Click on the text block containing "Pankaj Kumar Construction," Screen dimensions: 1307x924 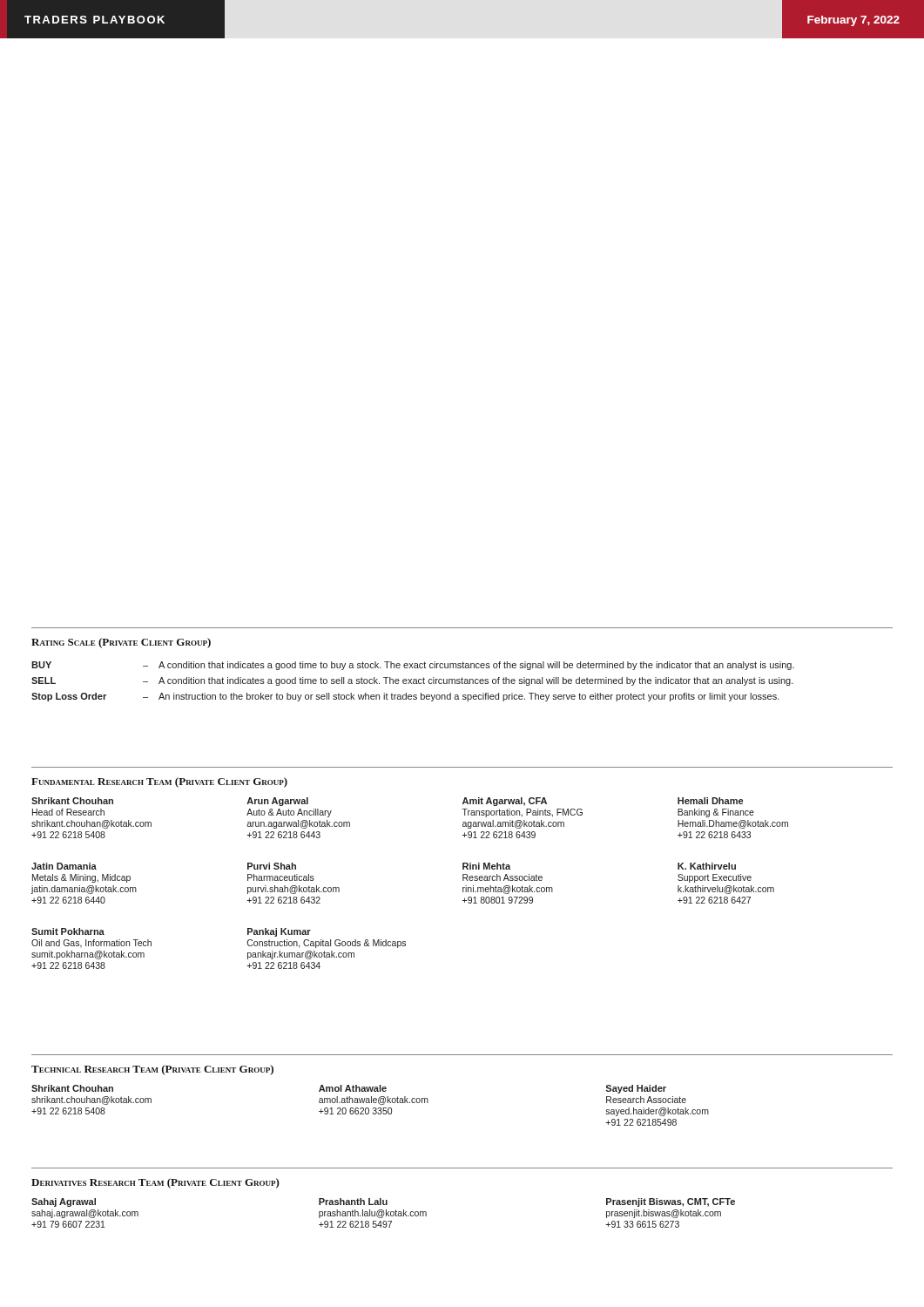[350, 948]
